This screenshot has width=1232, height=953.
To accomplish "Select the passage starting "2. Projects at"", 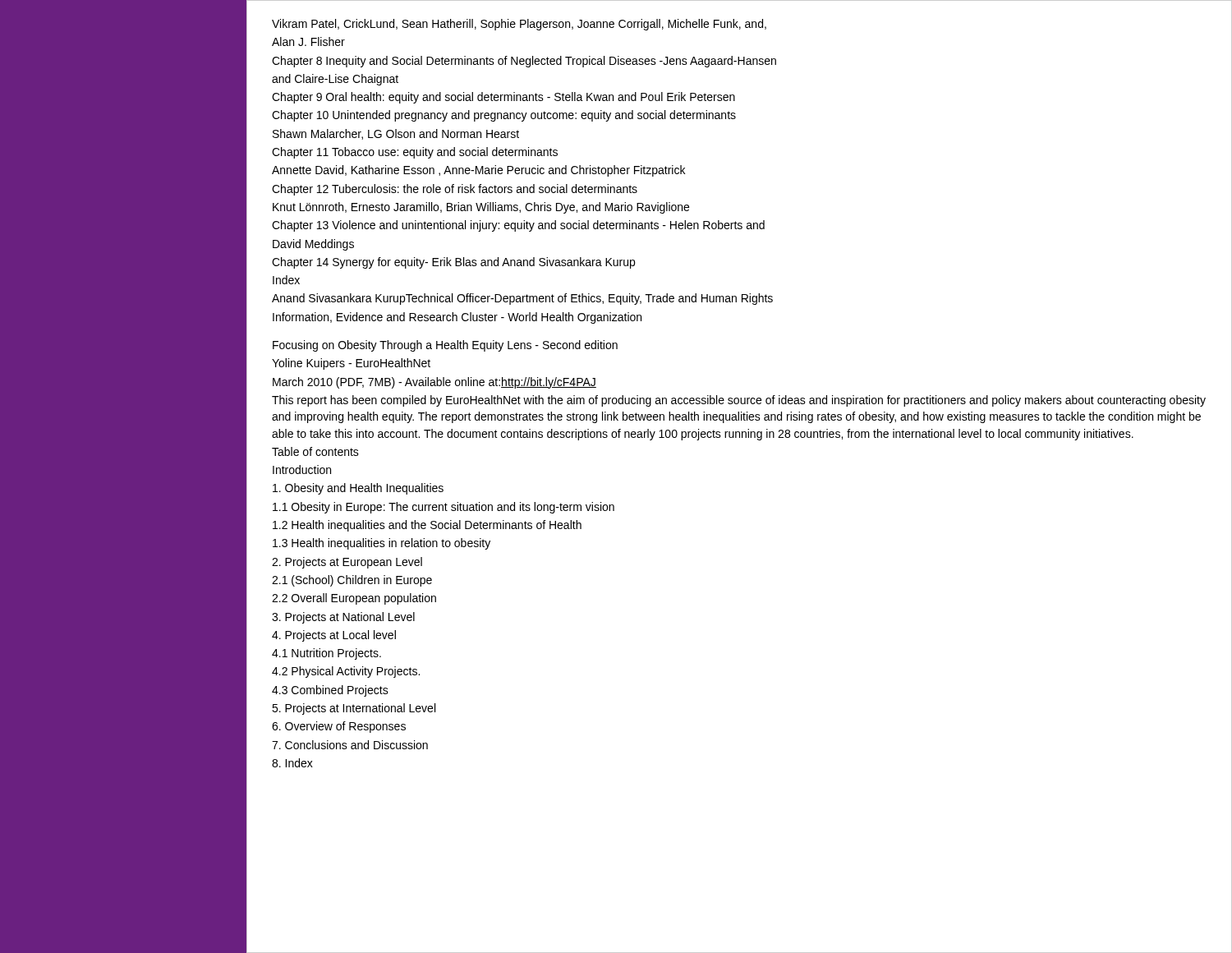I will pyautogui.click(x=347, y=563).
